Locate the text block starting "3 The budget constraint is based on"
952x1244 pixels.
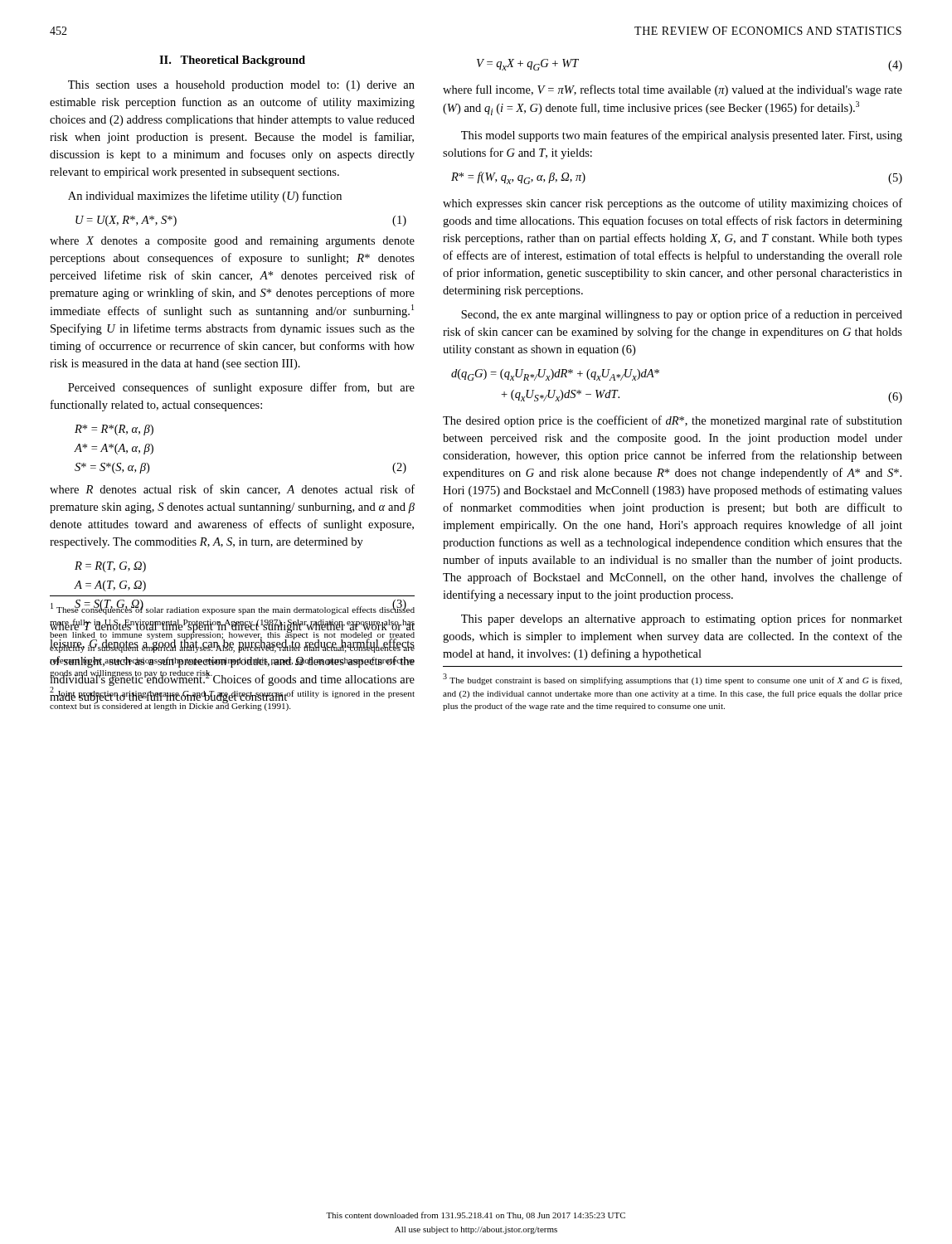point(673,691)
